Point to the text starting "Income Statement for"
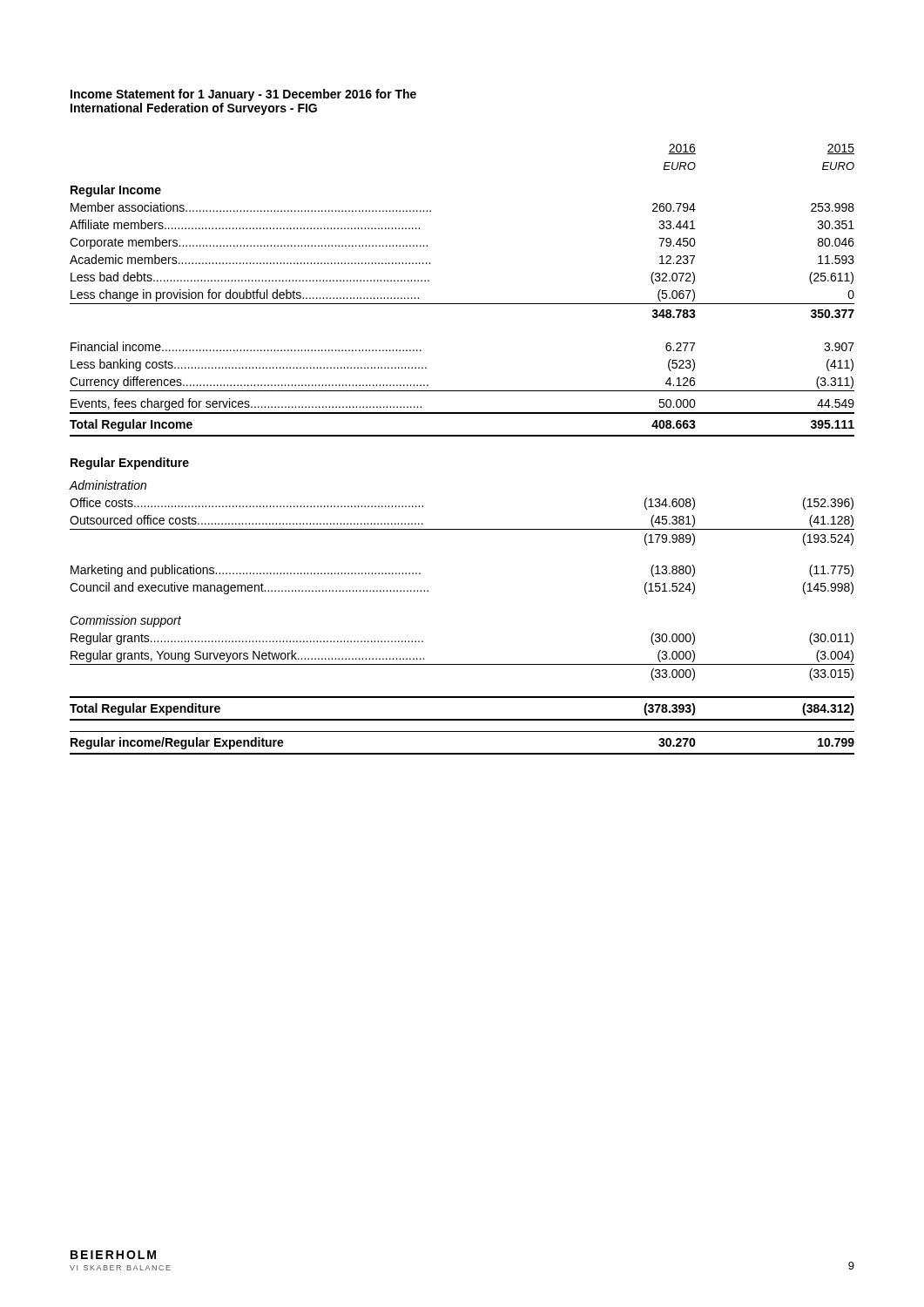Viewport: 924px width, 1307px height. (x=243, y=95)
